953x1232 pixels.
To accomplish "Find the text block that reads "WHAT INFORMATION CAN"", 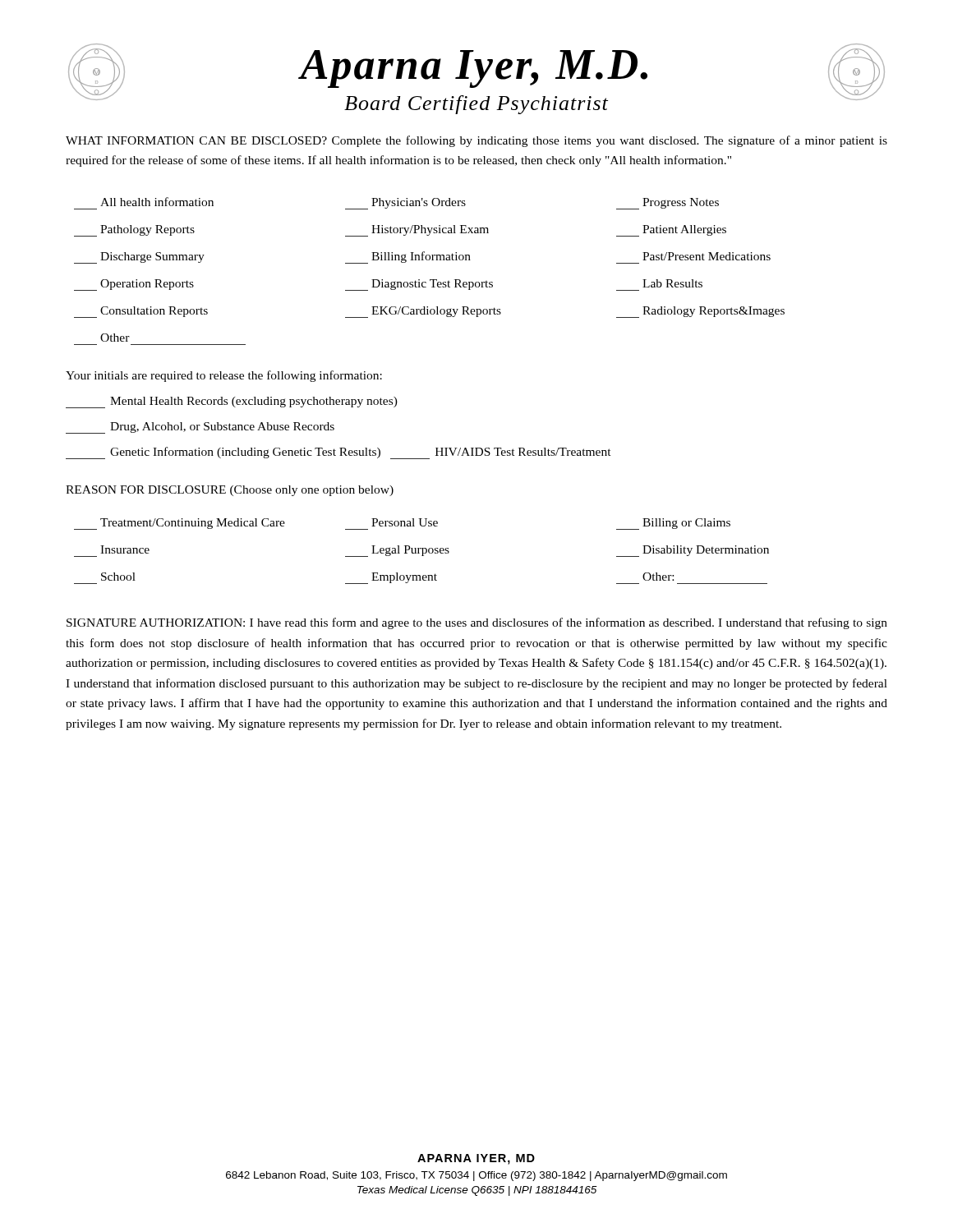I will coord(476,150).
